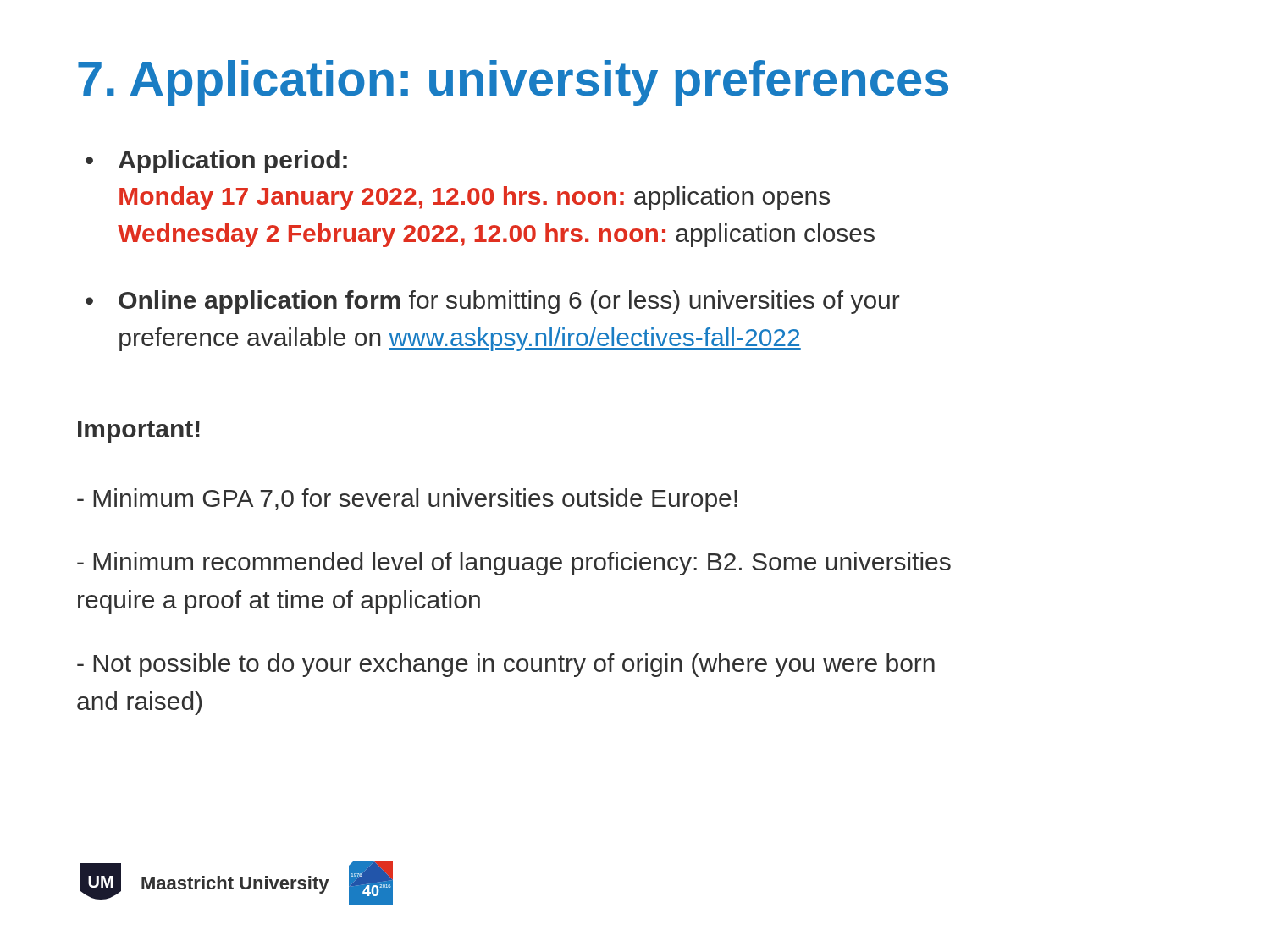Click on the passage starting "Not possible to do your exchange"
This screenshot has width=1270, height=952.
point(635,682)
